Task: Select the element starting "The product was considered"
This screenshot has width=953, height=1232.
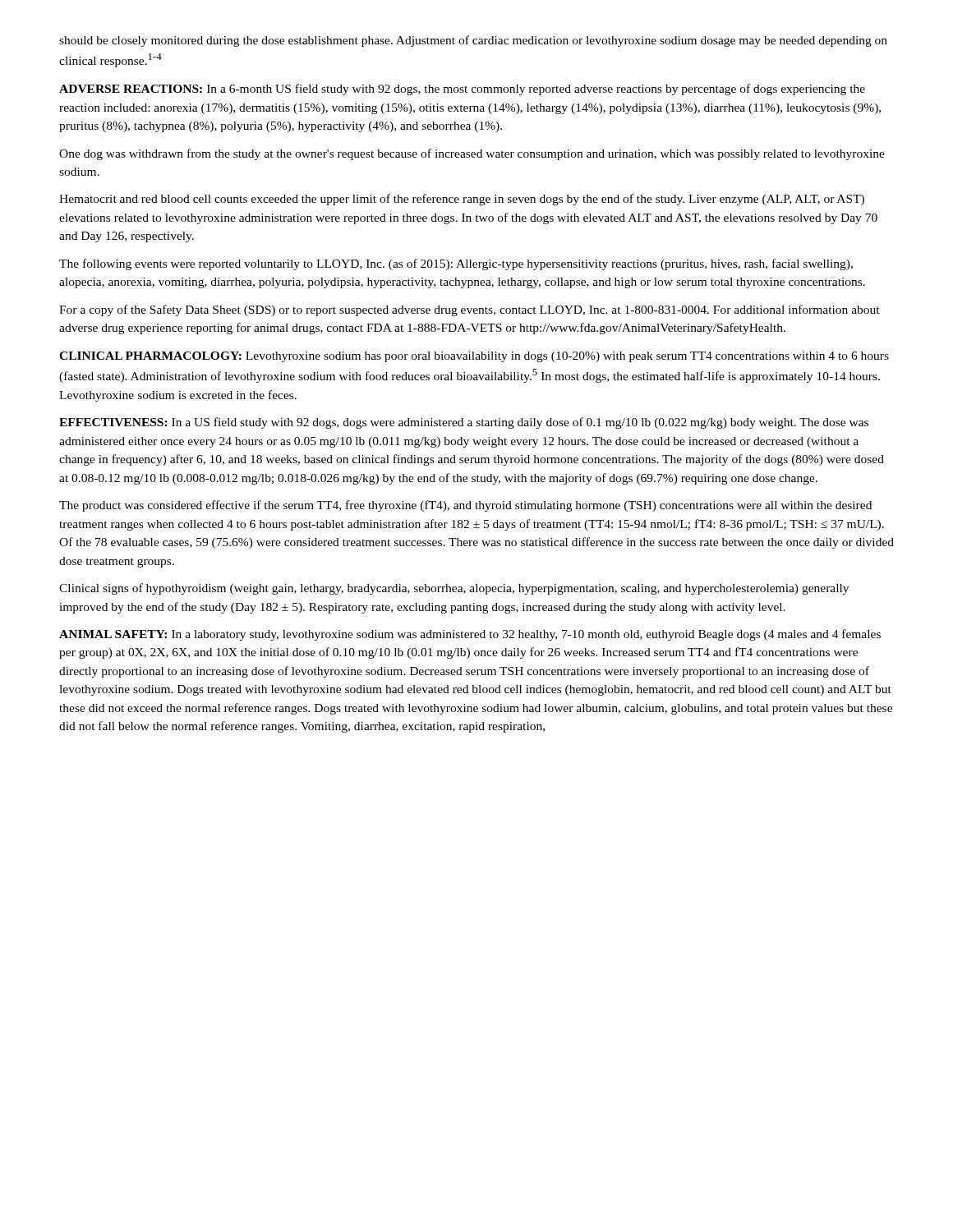Action: click(x=476, y=533)
